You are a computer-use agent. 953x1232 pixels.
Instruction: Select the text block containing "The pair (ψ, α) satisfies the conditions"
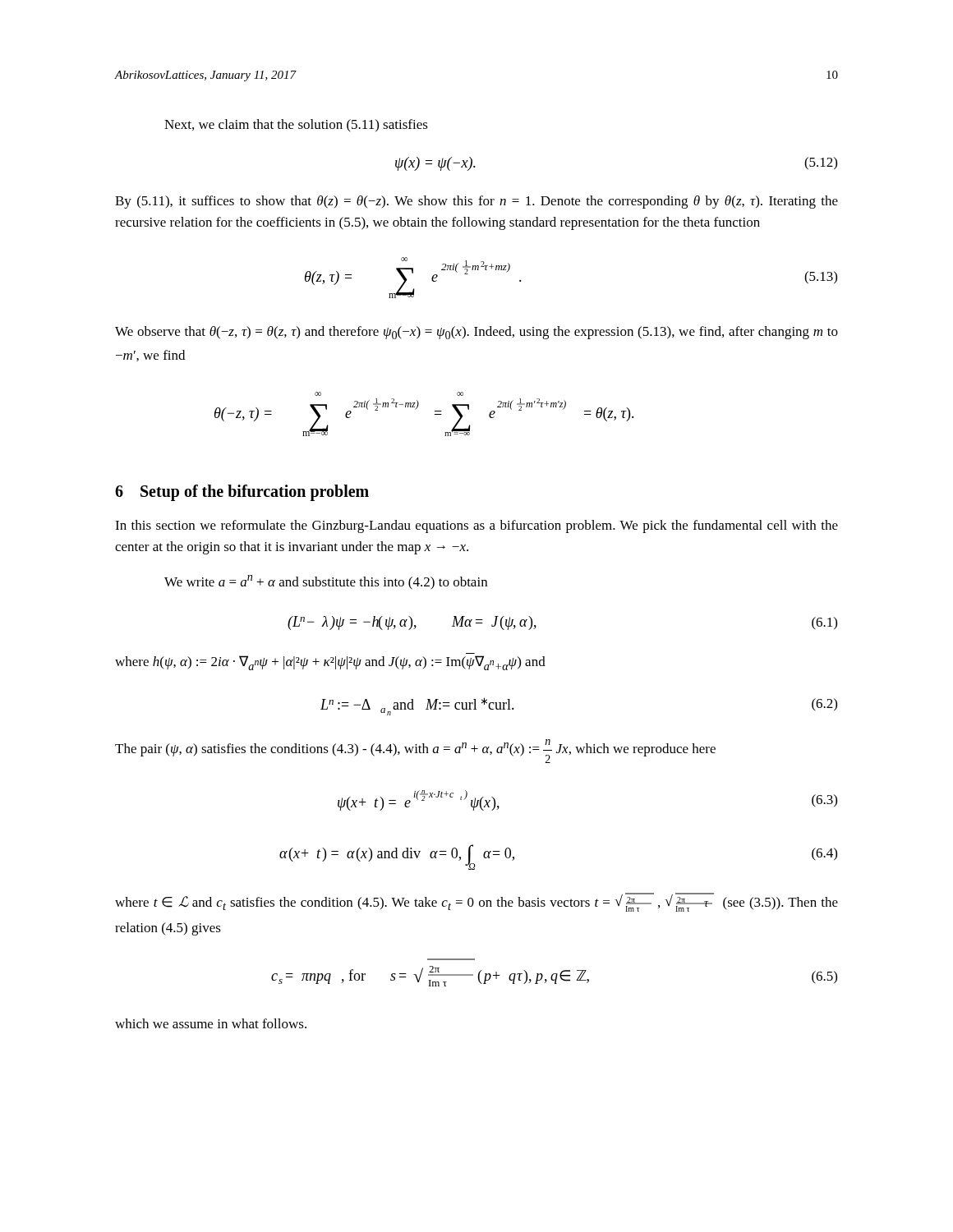416,750
